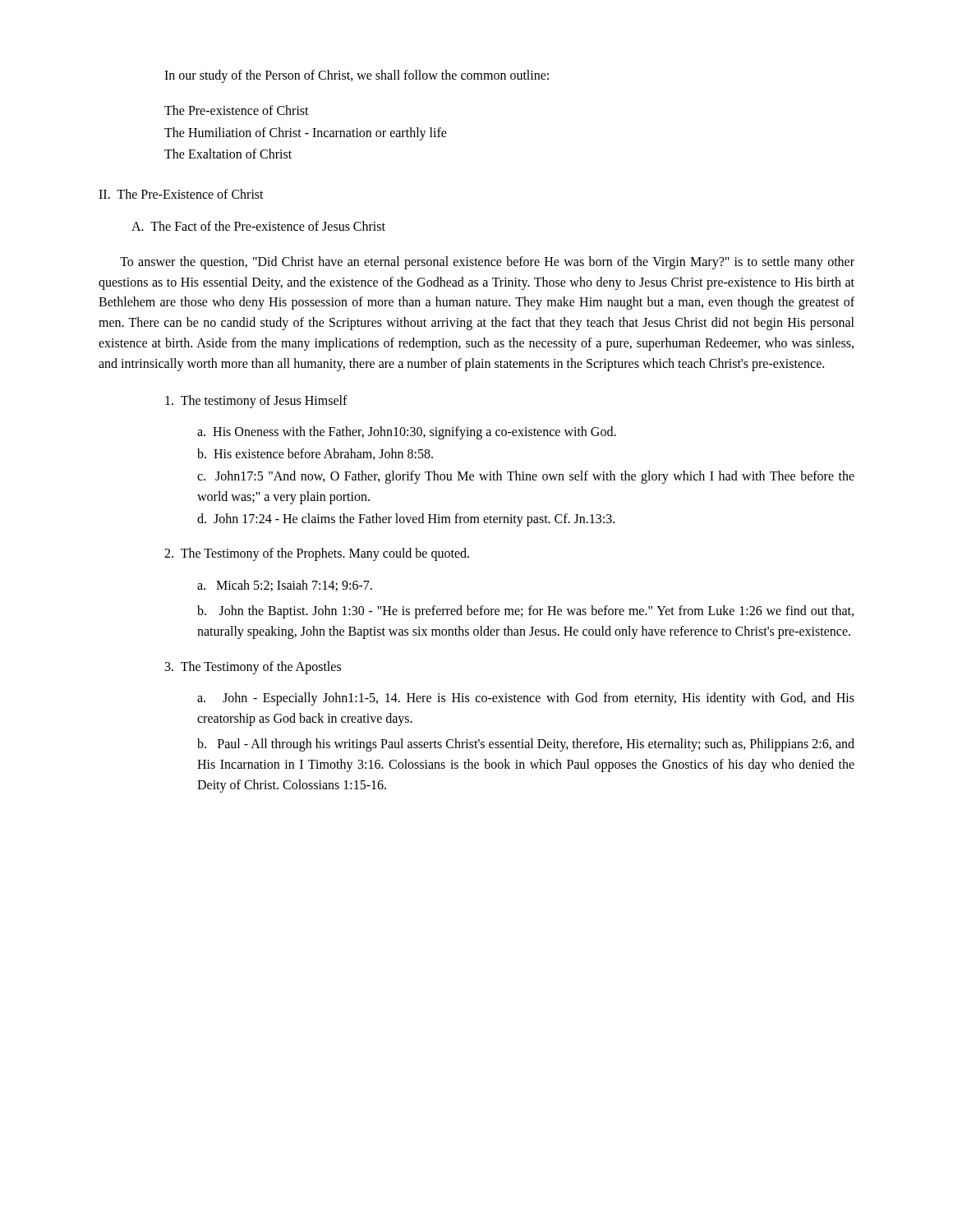The height and width of the screenshot is (1232, 953).
Task: Find the list item that says "a. His Oneness with"
Action: click(x=407, y=432)
